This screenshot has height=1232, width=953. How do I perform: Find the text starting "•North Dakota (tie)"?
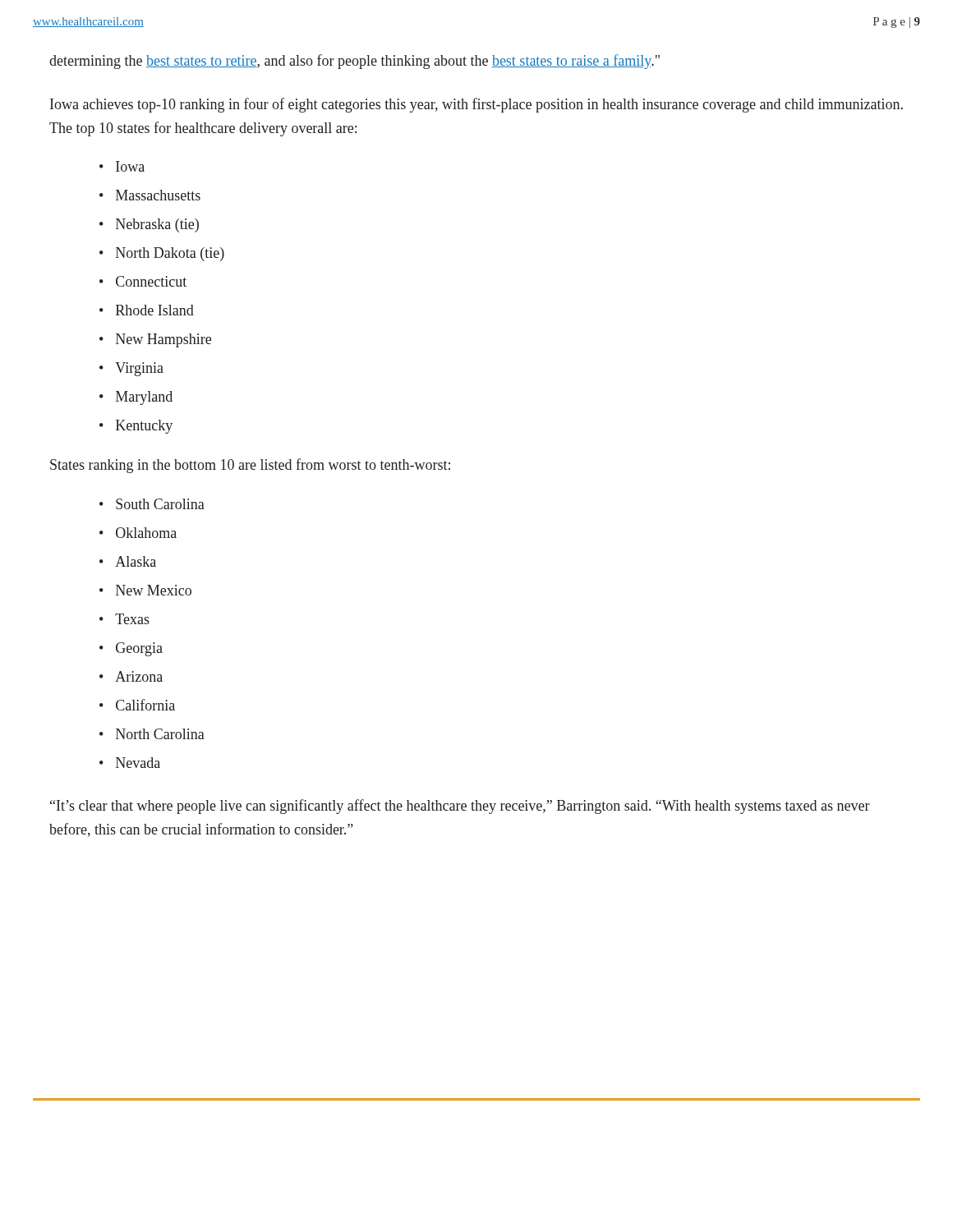click(162, 254)
